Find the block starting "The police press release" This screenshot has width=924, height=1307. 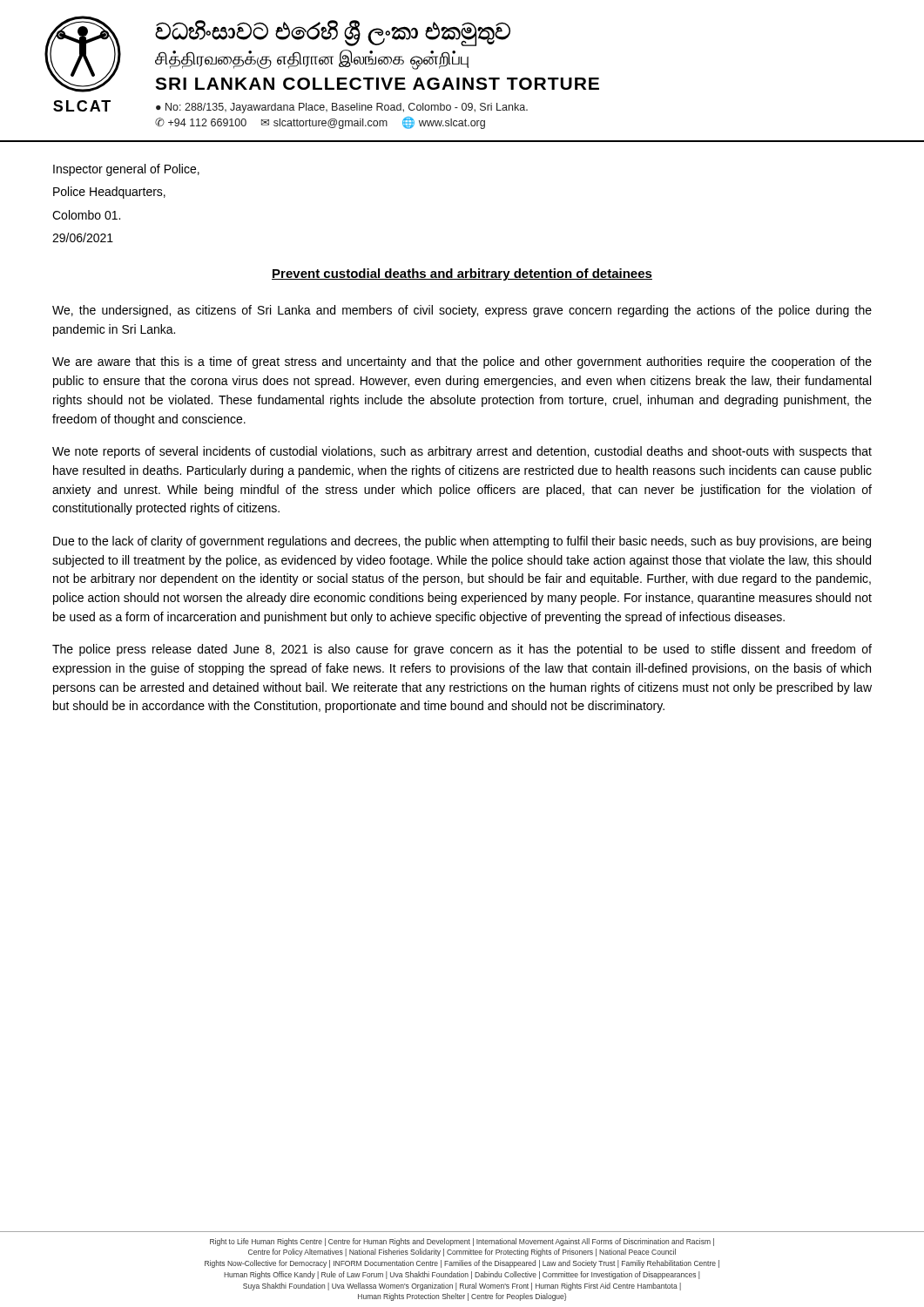[x=462, y=678]
